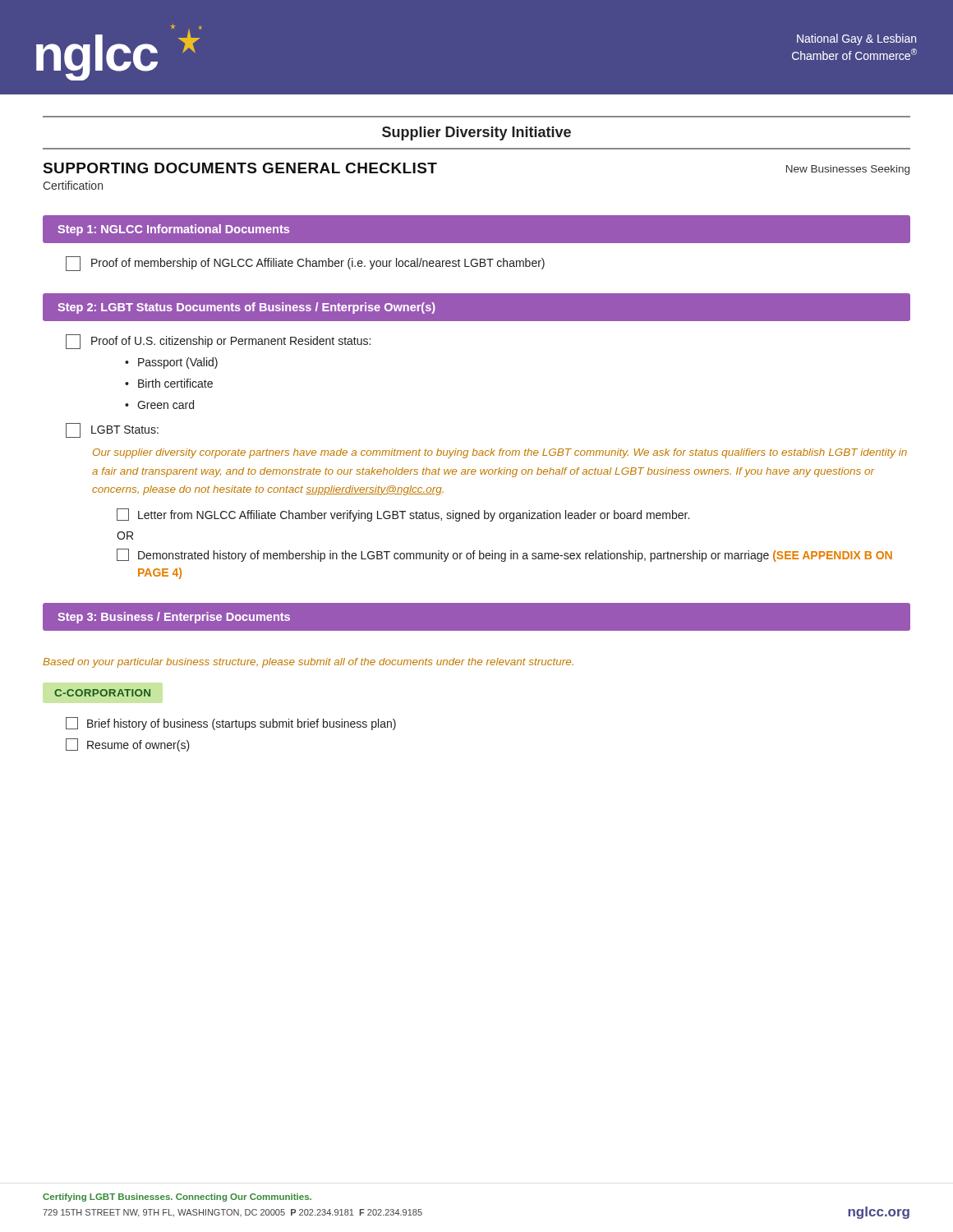Find the block on this page that starts "Demonstrated history of membership in the"
Viewport: 953px width, 1232px height.
pos(513,564)
